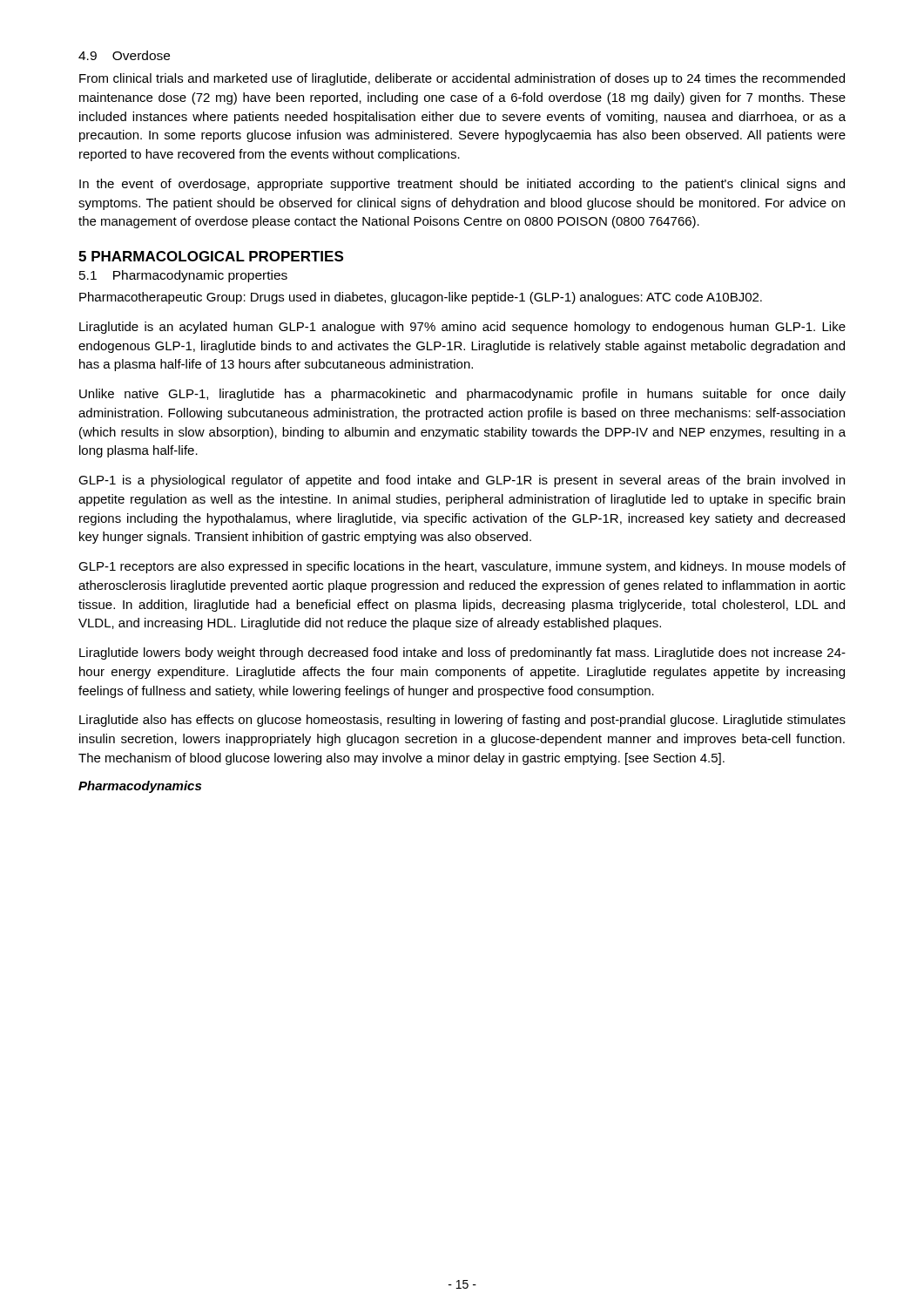Find the region starting "Liraglutide is an acylated human GLP-1"
924x1307 pixels.
462,345
